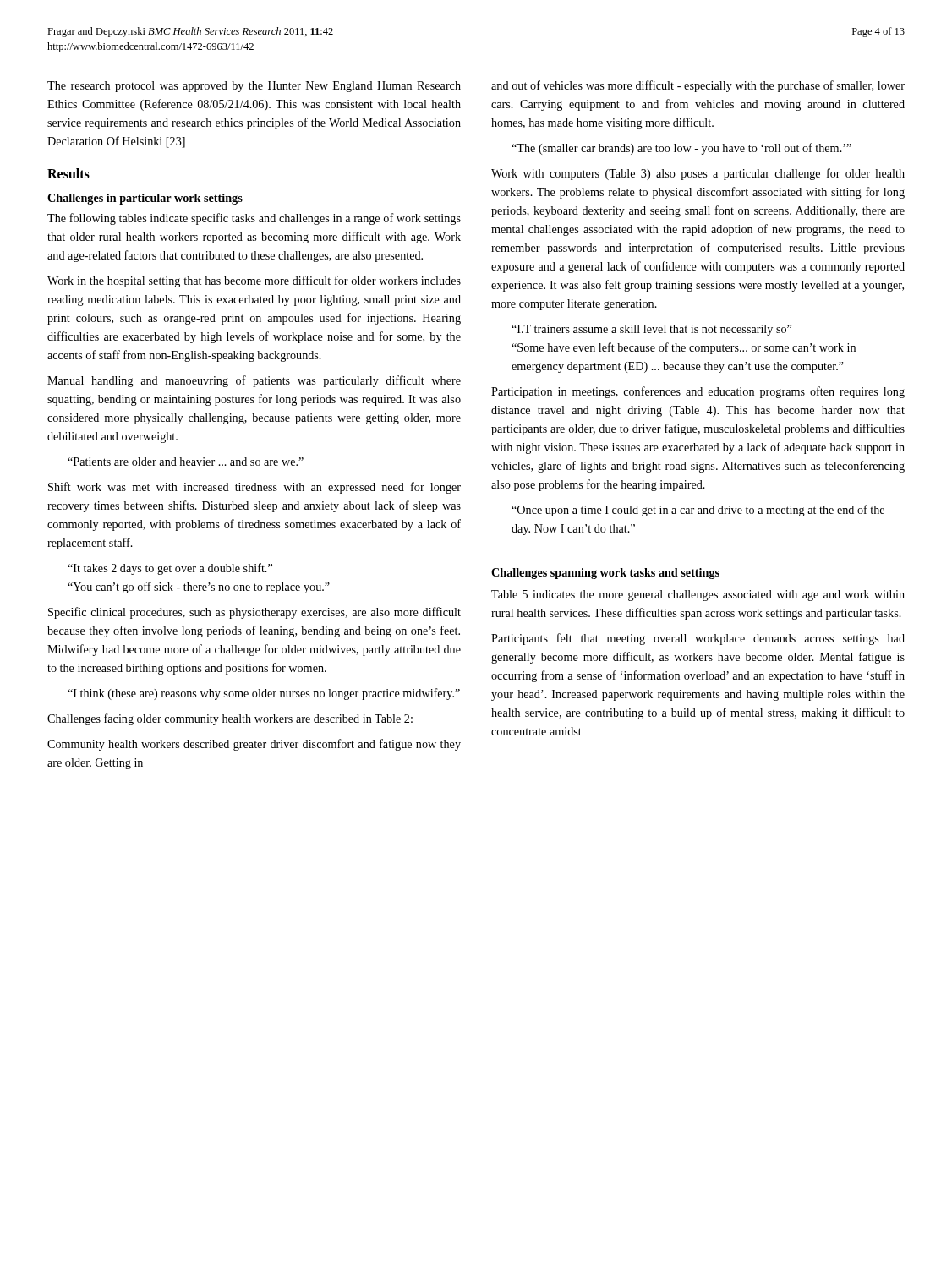Find the element starting "Table 5 indicates the more general challenges associated"
Viewport: 952px width, 1268px height.
click(698, 663)
